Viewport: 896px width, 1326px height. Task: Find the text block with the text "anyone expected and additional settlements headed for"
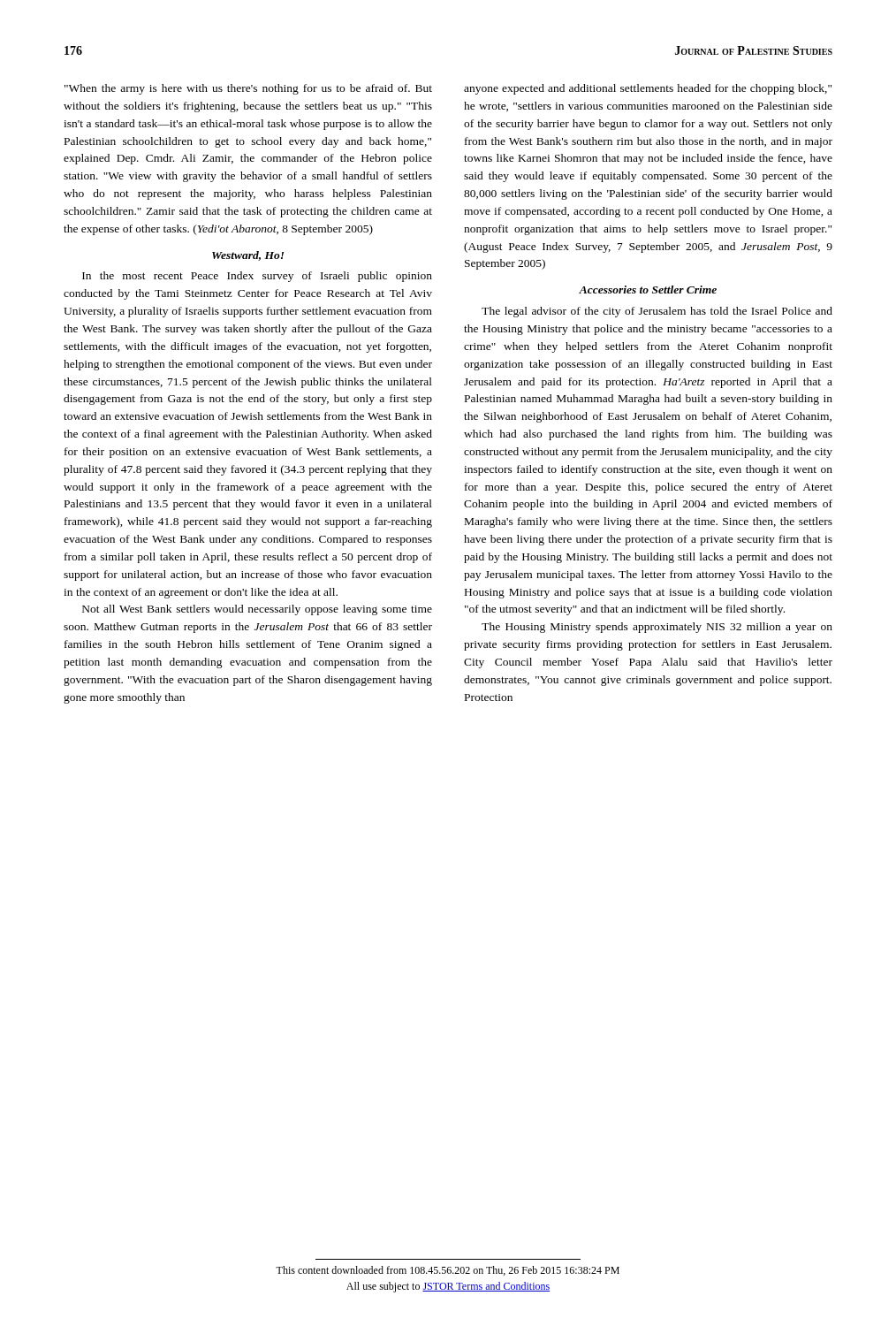point(648,176)
